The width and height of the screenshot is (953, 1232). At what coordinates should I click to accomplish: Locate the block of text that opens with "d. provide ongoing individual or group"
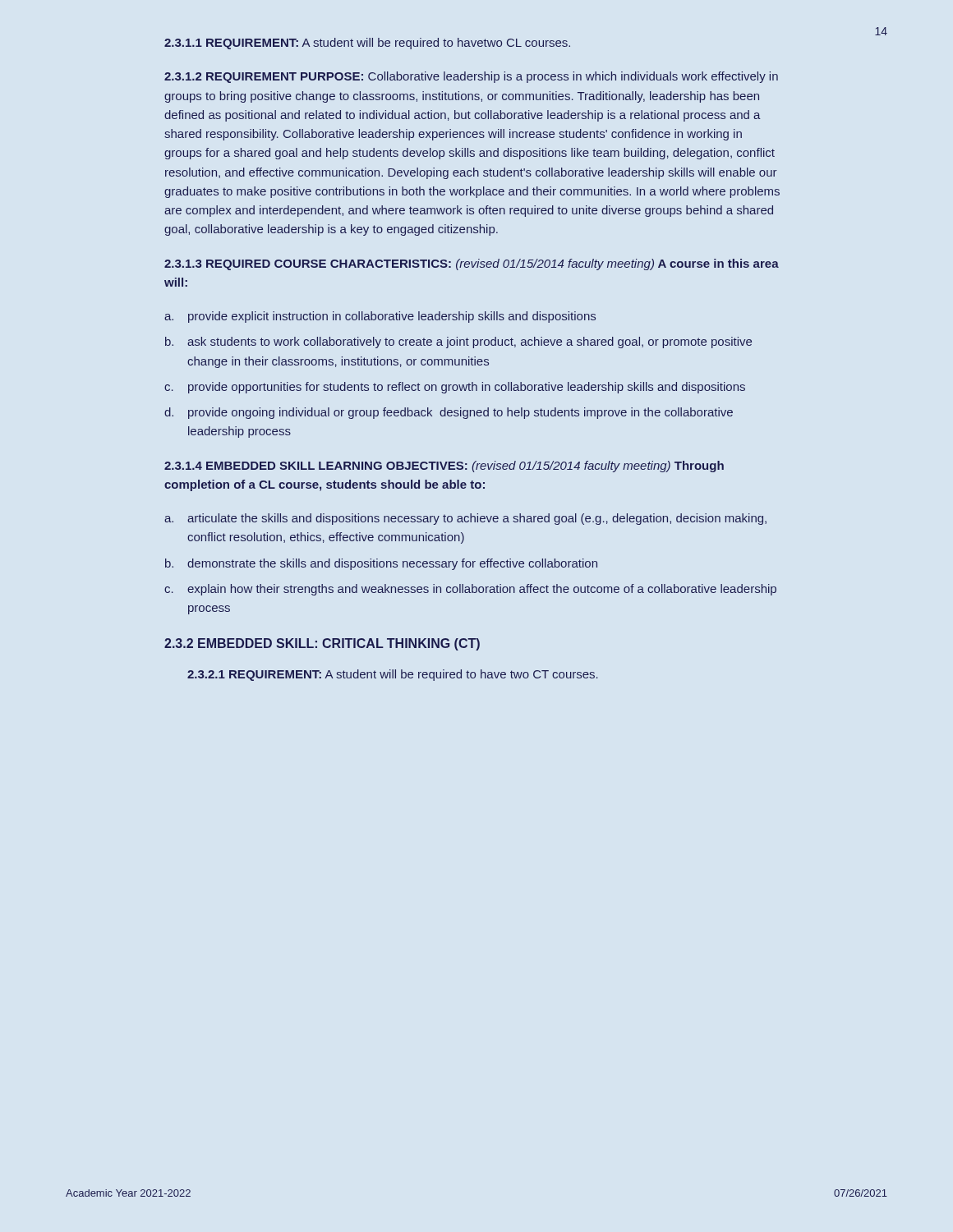(x=472, y=422)
